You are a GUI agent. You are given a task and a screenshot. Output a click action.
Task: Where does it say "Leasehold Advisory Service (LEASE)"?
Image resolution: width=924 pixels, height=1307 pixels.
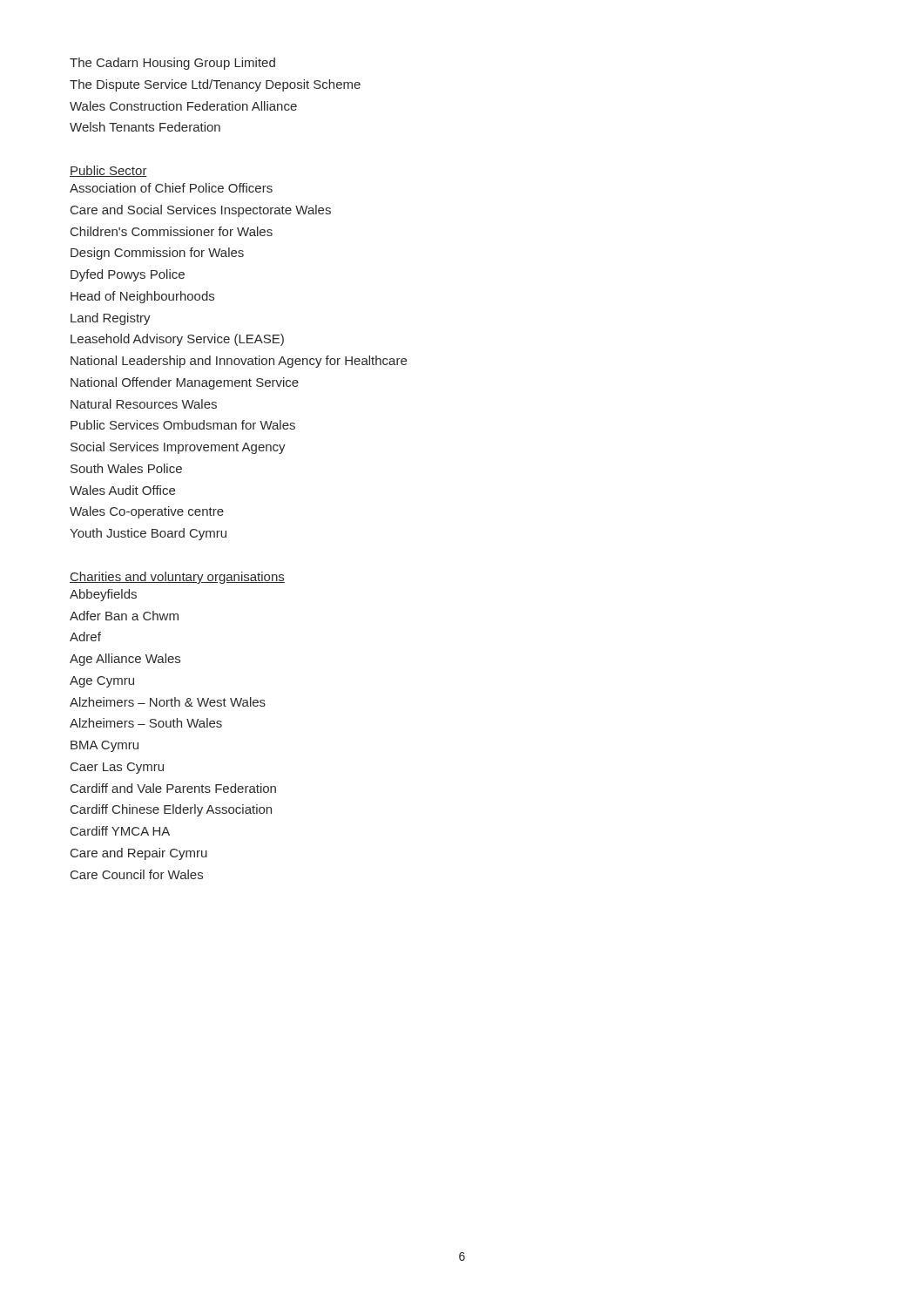click(x=177, y=340)
